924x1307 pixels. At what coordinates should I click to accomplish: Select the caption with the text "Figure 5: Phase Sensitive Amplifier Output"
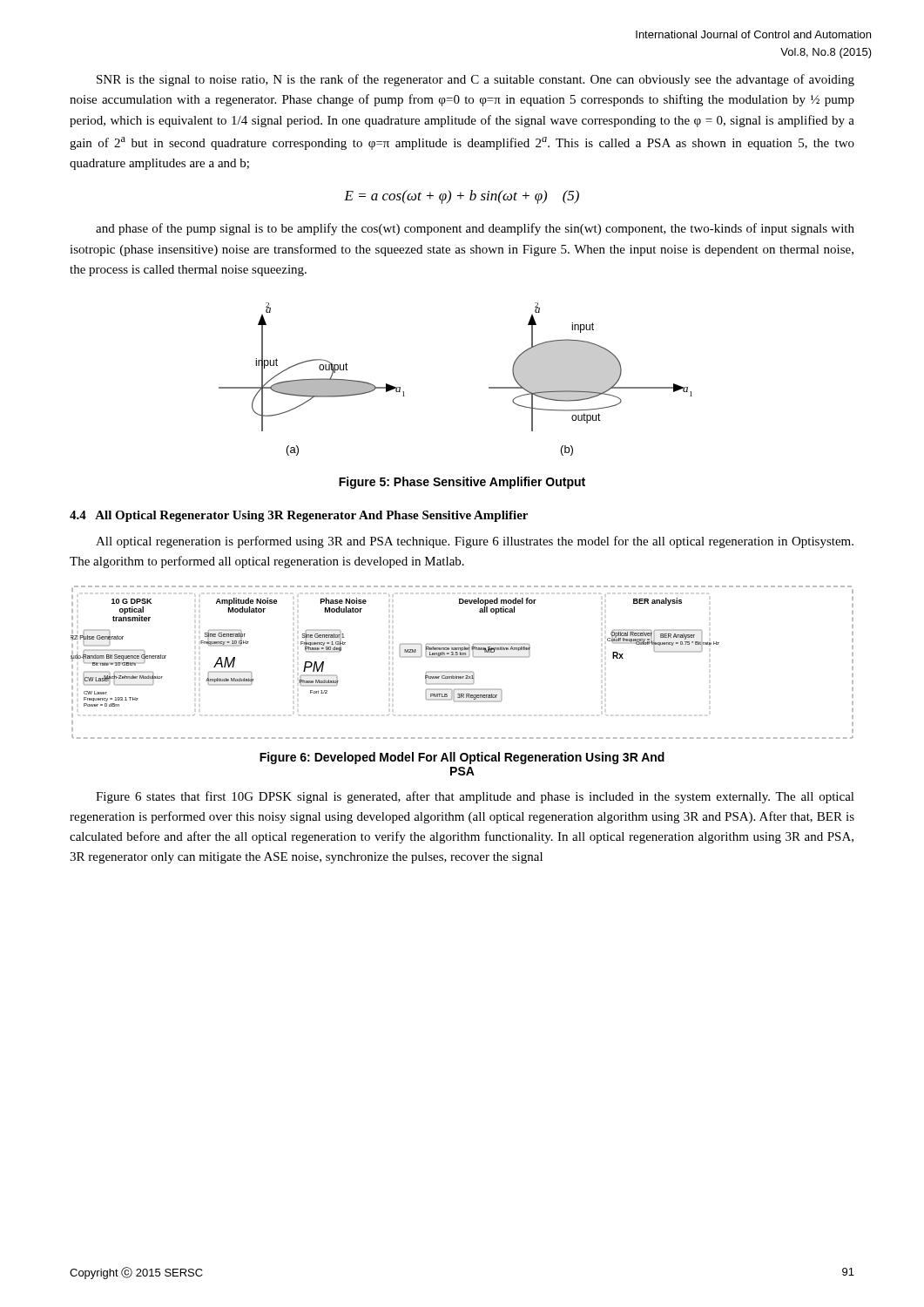click(x=462, y=482)
